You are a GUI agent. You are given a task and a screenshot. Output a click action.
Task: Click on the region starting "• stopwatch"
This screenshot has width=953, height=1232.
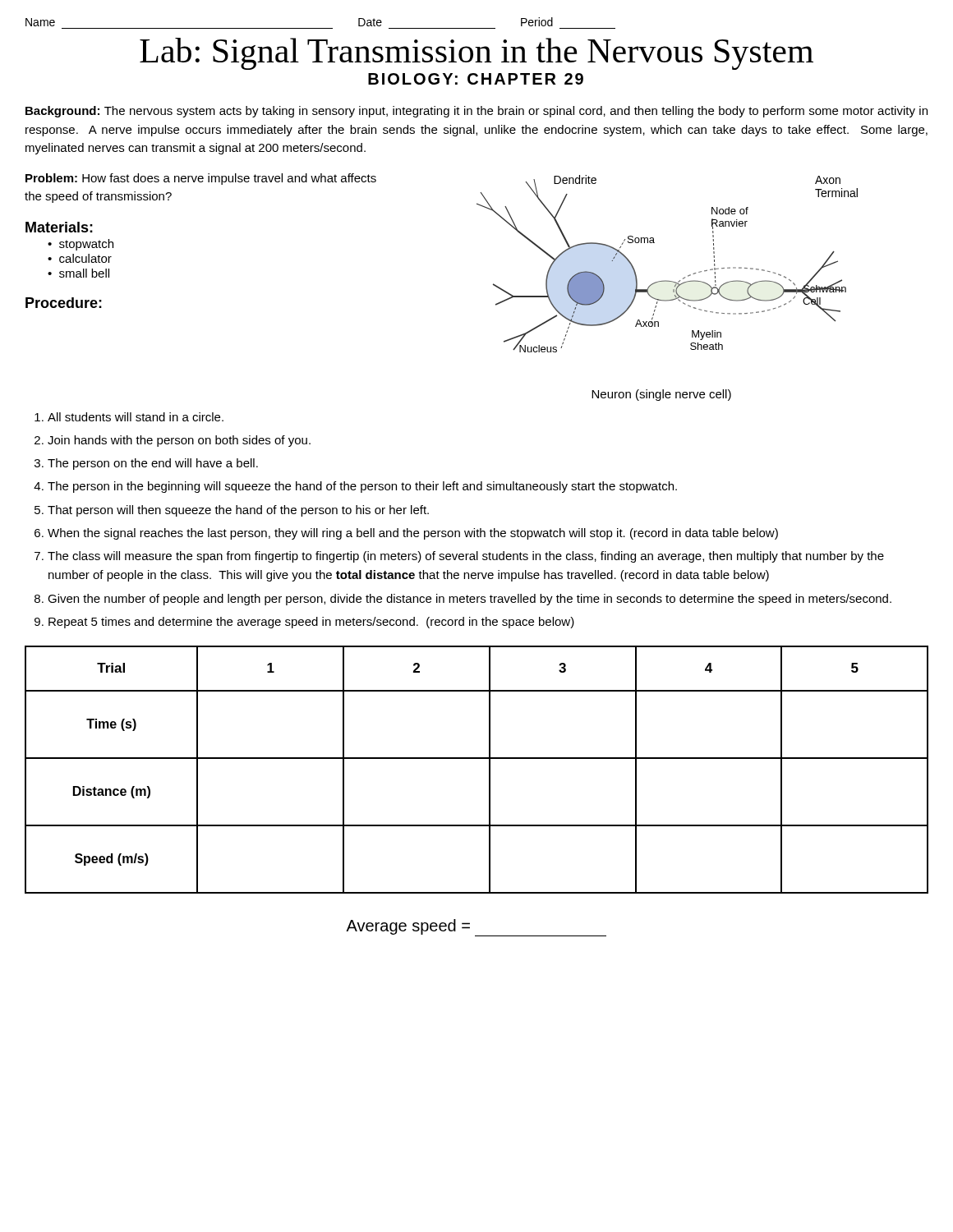81,243
